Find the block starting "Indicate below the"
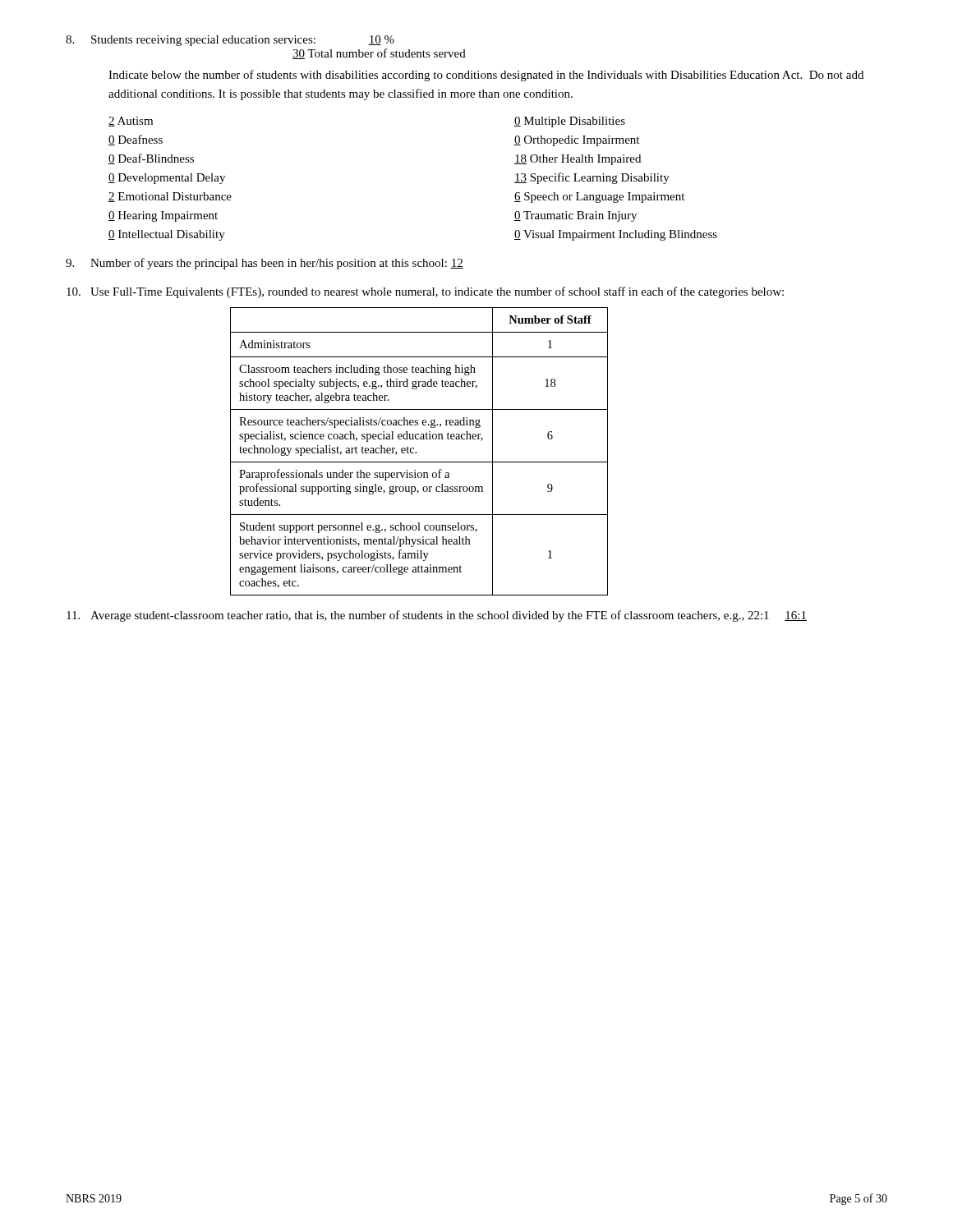The image size is (953, 1232). tap(486, 84)
